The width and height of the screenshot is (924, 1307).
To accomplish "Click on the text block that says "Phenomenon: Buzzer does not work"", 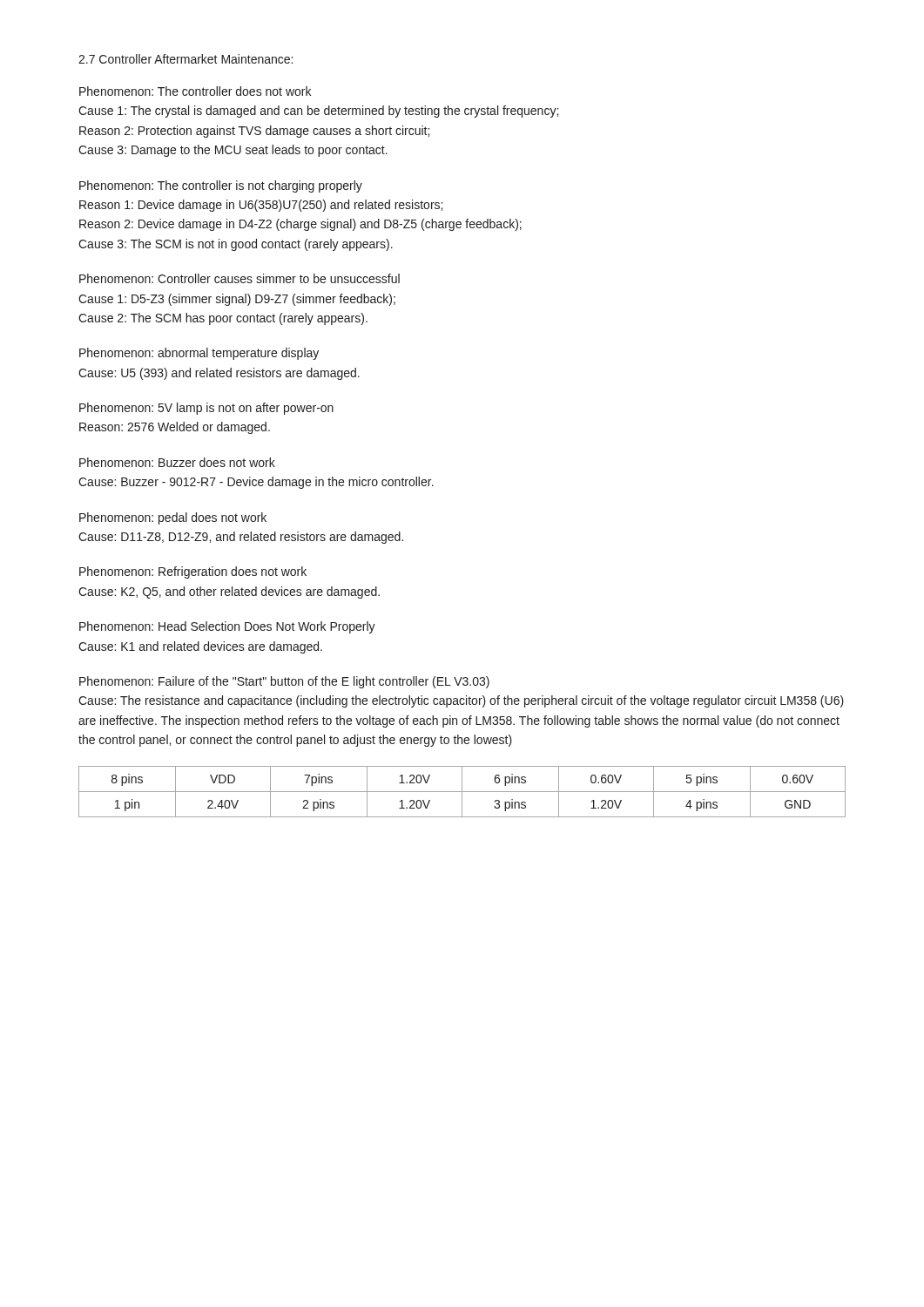I will (x=177, y=462).
